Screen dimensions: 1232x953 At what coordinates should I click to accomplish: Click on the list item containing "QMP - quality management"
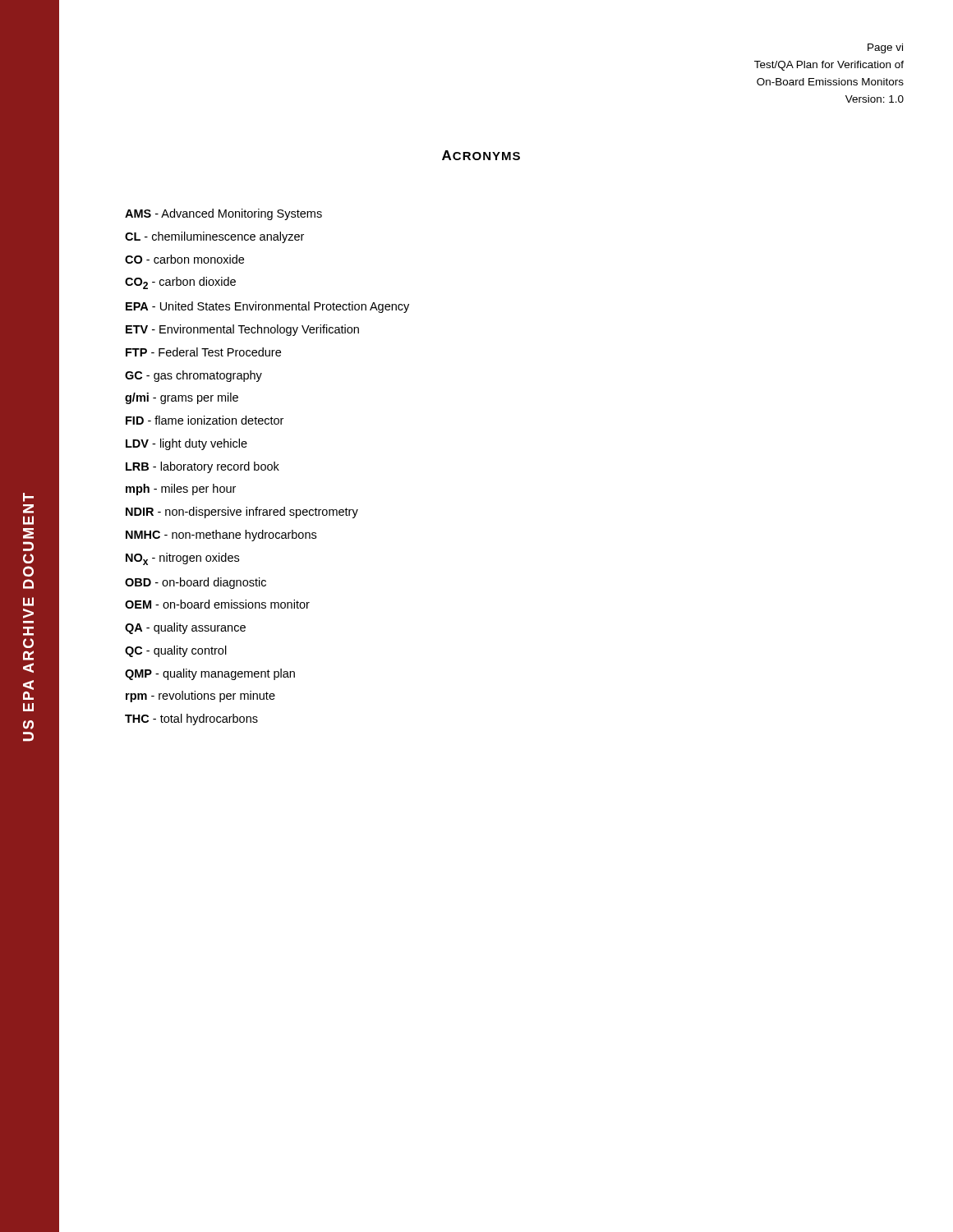click(210, 673)
